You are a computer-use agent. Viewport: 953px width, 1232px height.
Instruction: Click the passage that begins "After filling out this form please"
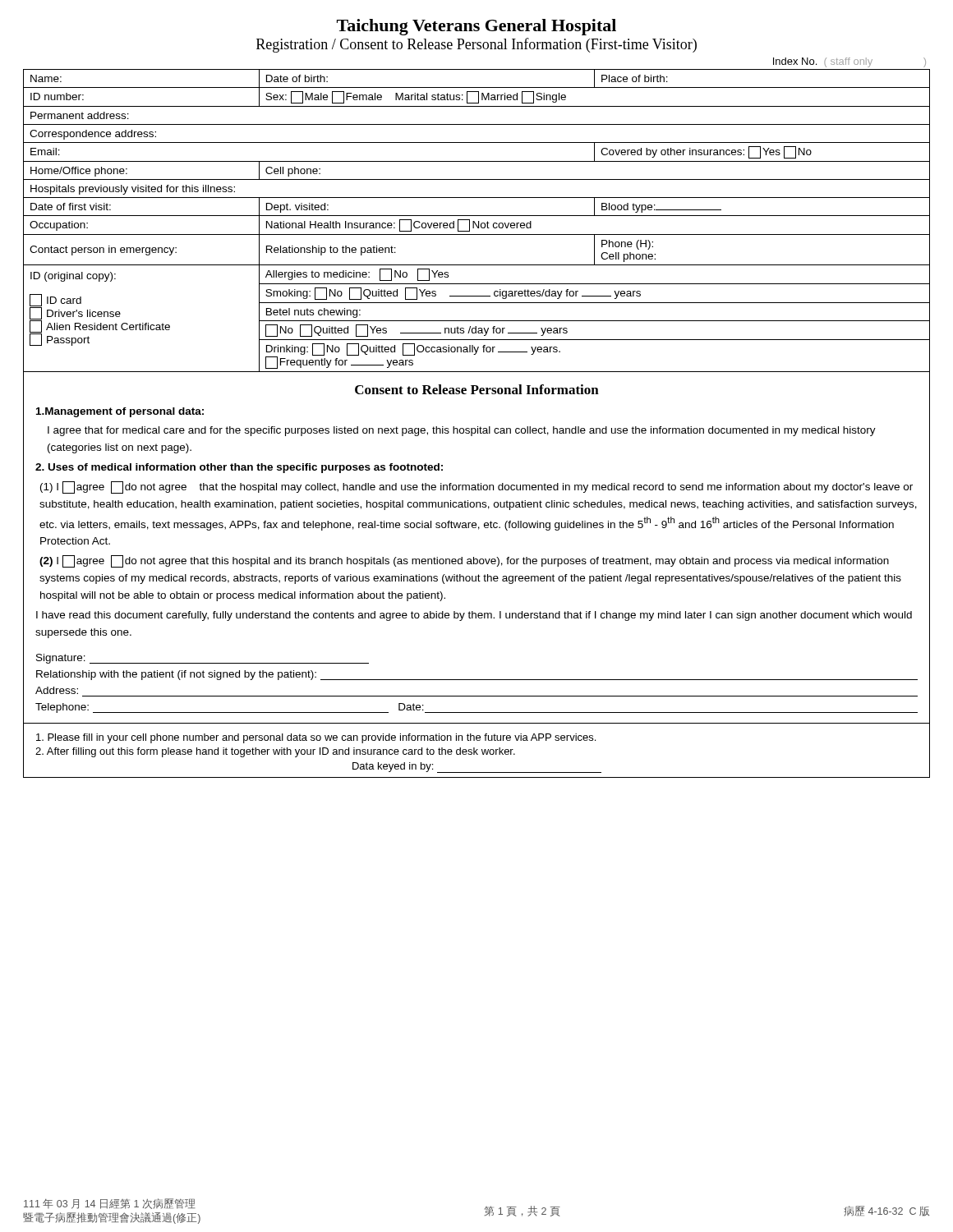pyautogui.click(x=476, y=751)
